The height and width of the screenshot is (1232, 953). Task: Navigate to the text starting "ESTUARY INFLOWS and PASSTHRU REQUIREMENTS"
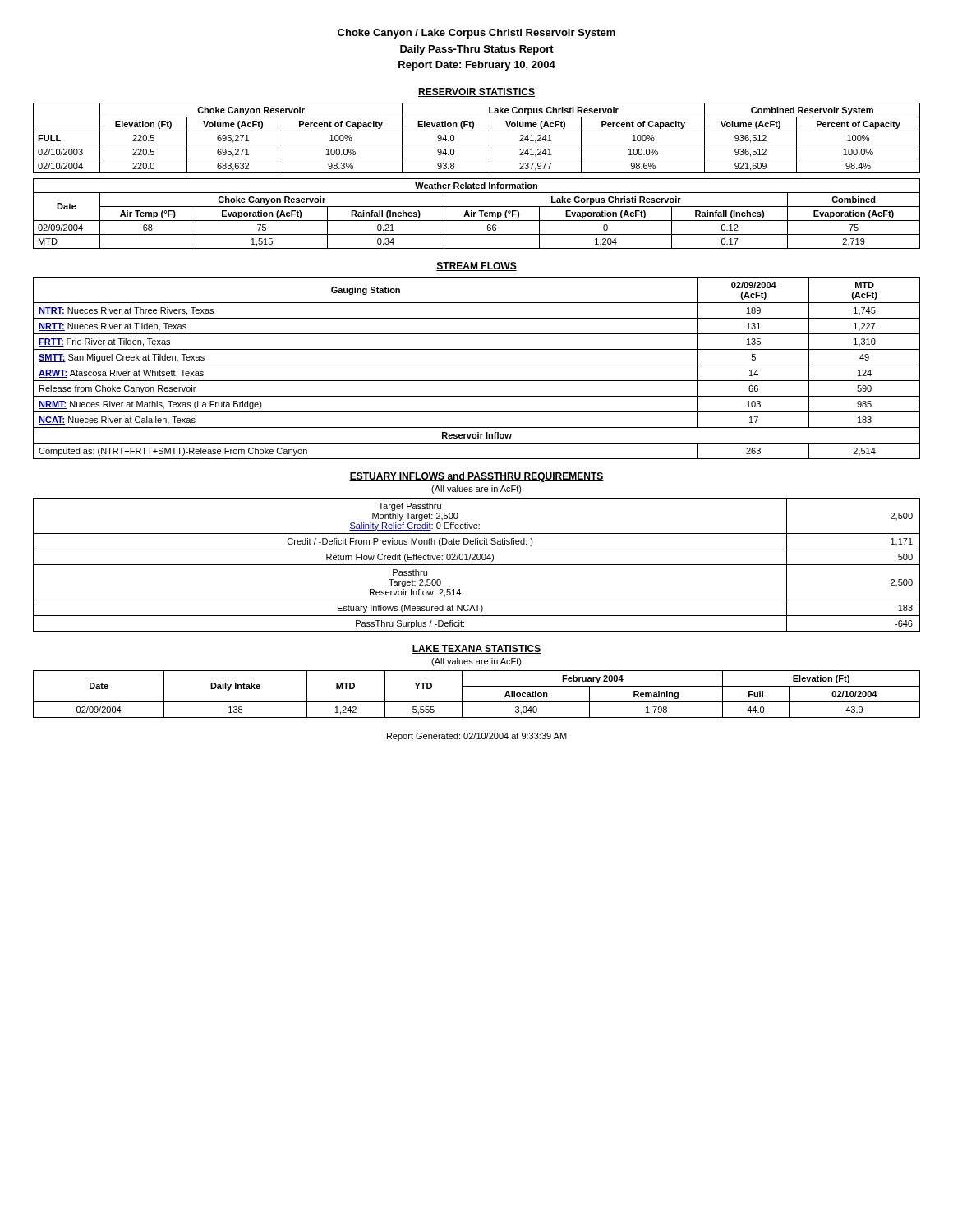point(476,476)
